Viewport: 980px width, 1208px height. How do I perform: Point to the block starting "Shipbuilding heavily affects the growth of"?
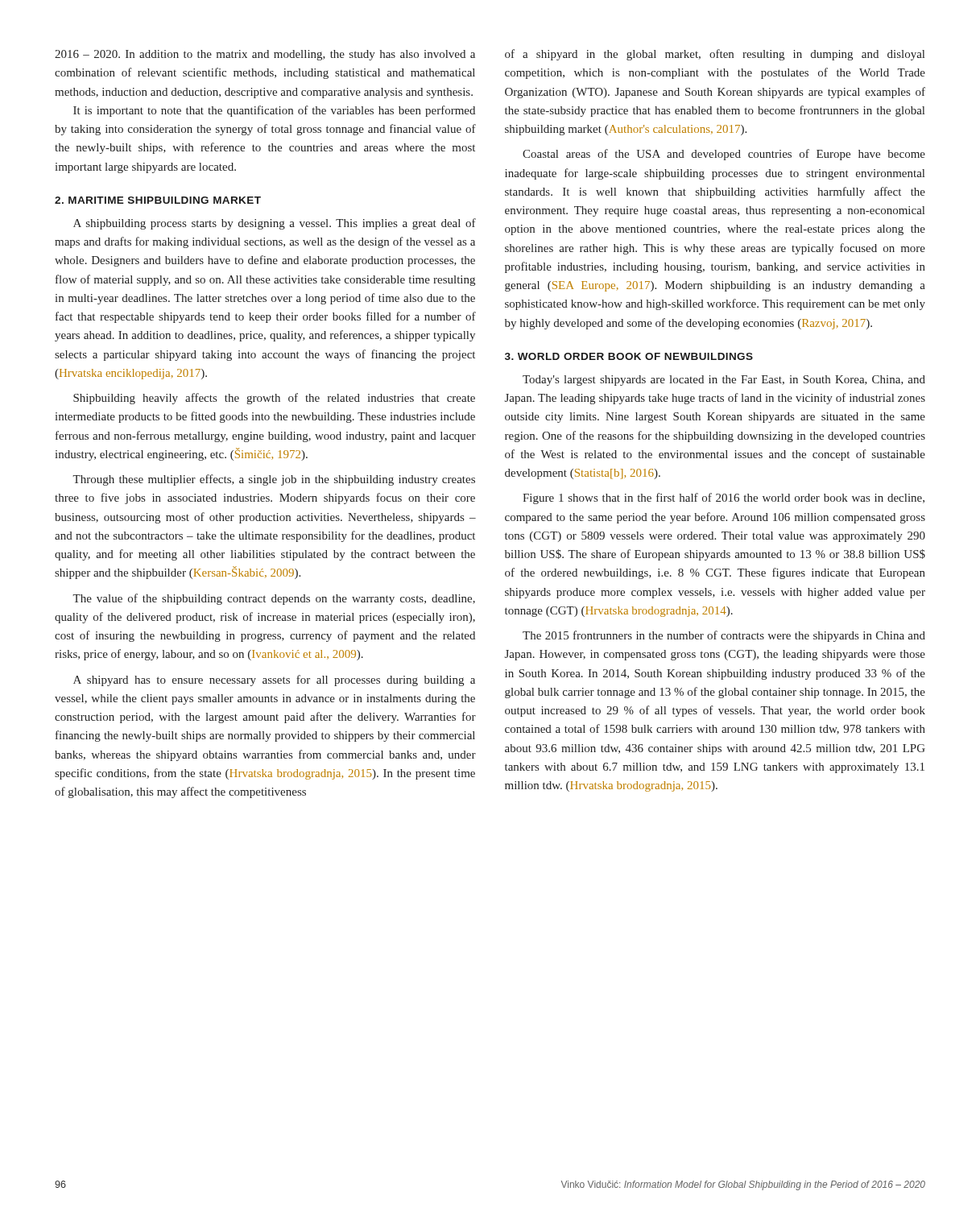[x=265, y=426]
